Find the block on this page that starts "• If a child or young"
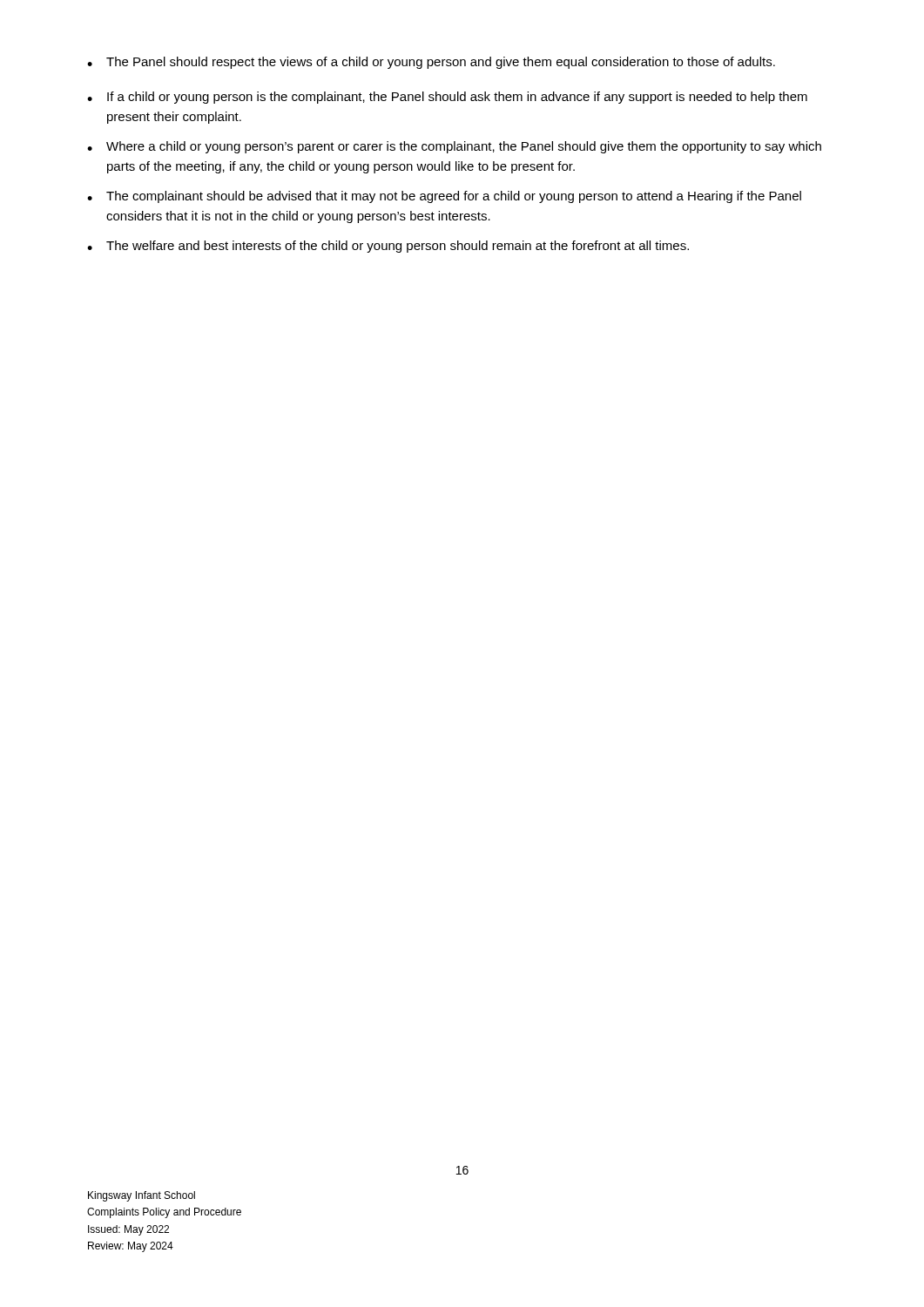 (462, 107)
